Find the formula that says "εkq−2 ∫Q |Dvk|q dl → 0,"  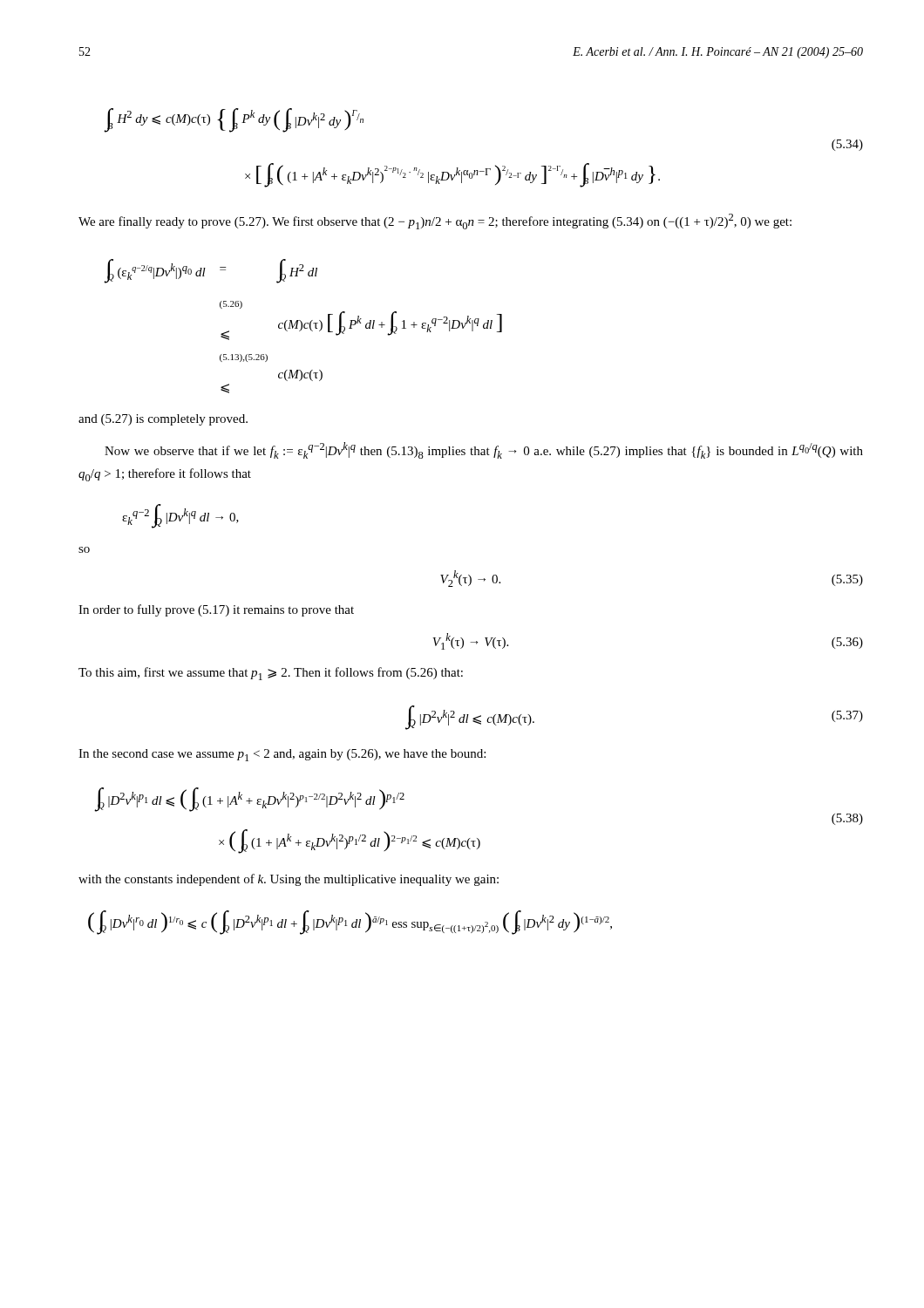181,514
